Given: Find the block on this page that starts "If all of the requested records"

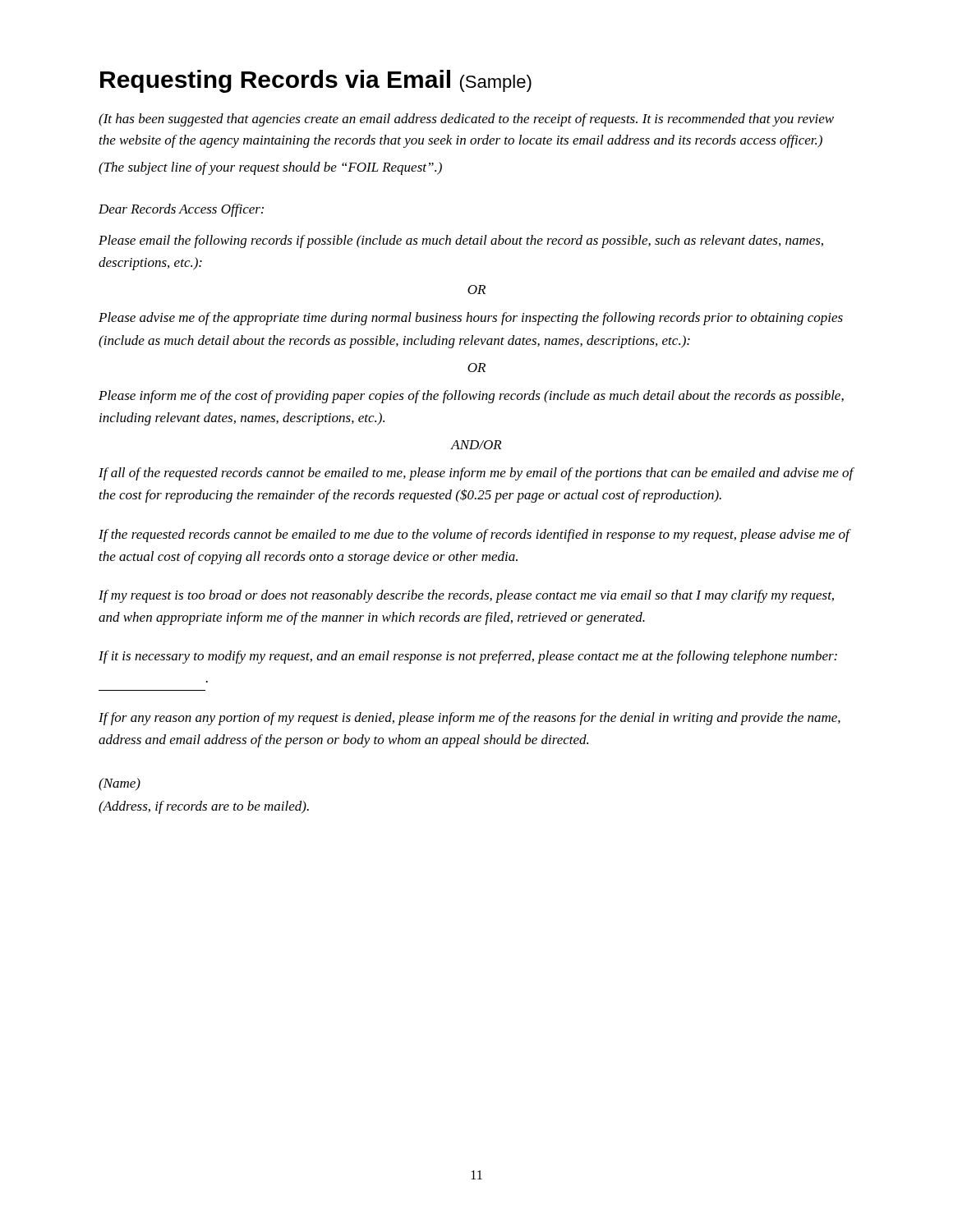Looking at the screenshot, I should point(476,484).
